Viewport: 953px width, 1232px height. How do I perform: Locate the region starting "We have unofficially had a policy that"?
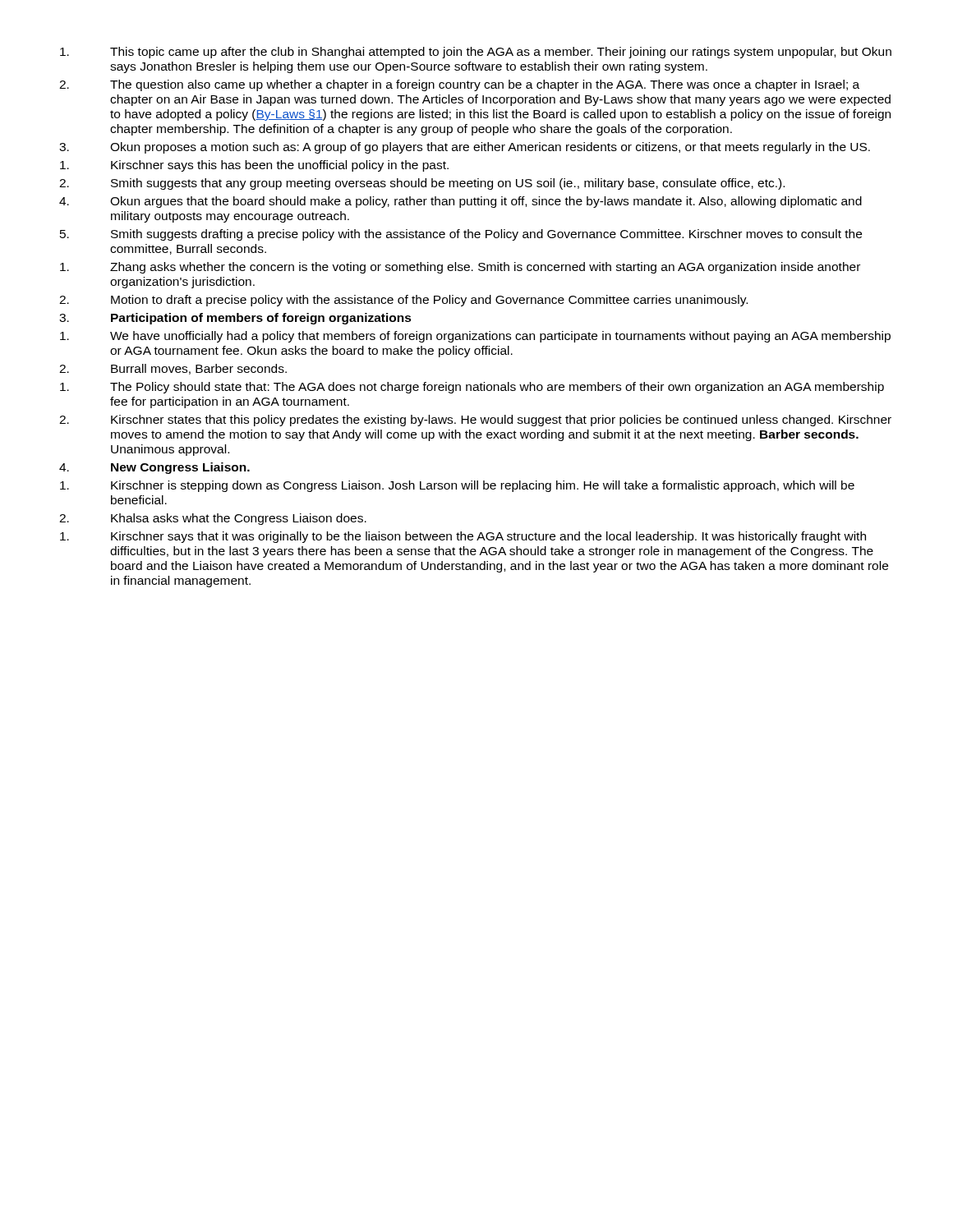coord(476,343)
